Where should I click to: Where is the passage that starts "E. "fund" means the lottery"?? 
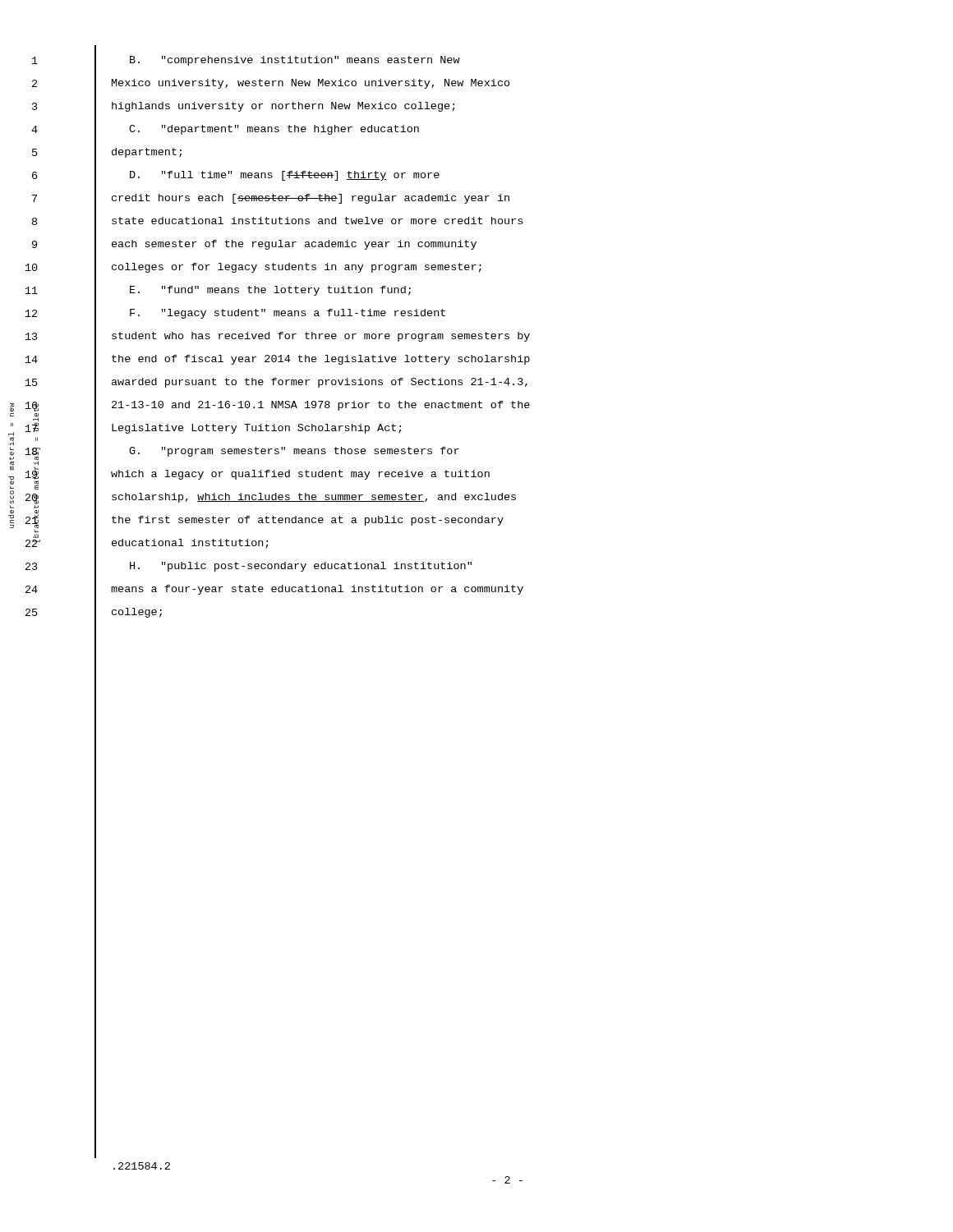click(x=270, y=291)
